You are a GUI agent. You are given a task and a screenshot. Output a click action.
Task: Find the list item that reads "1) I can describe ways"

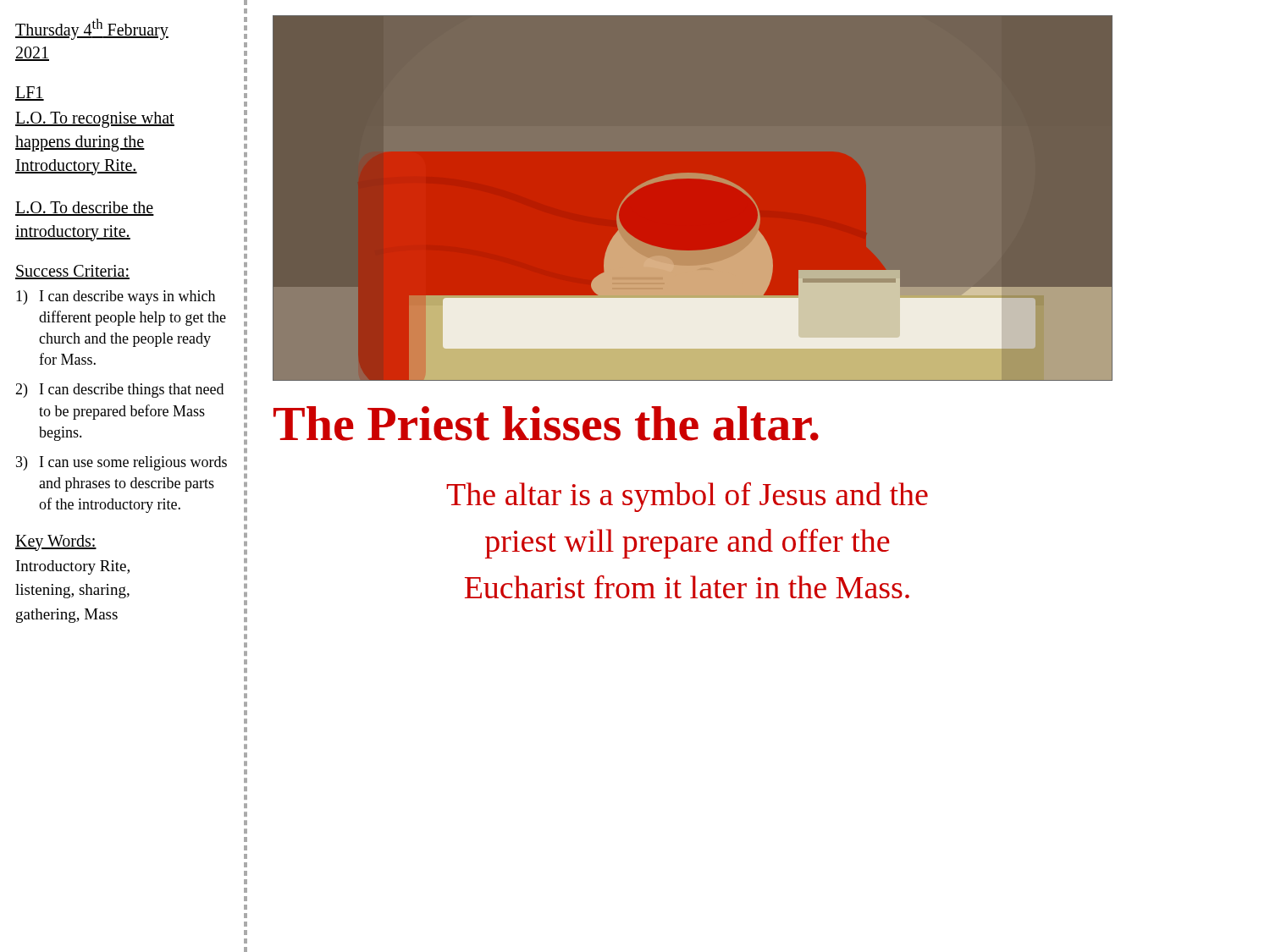pyautogui.click(x=122, y=328)
